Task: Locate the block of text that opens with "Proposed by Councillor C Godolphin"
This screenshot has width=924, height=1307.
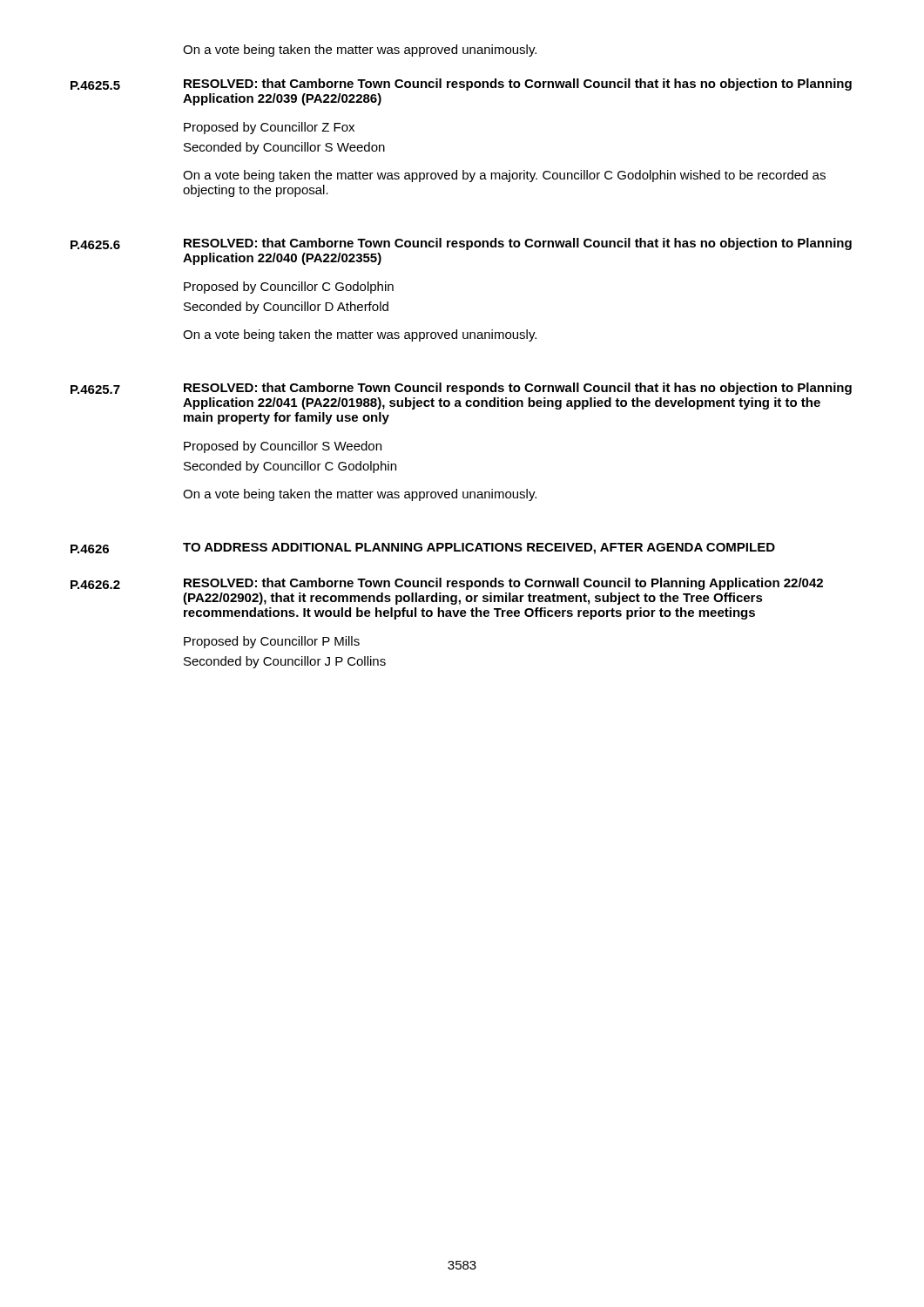Action: click(x=289, y=296)
